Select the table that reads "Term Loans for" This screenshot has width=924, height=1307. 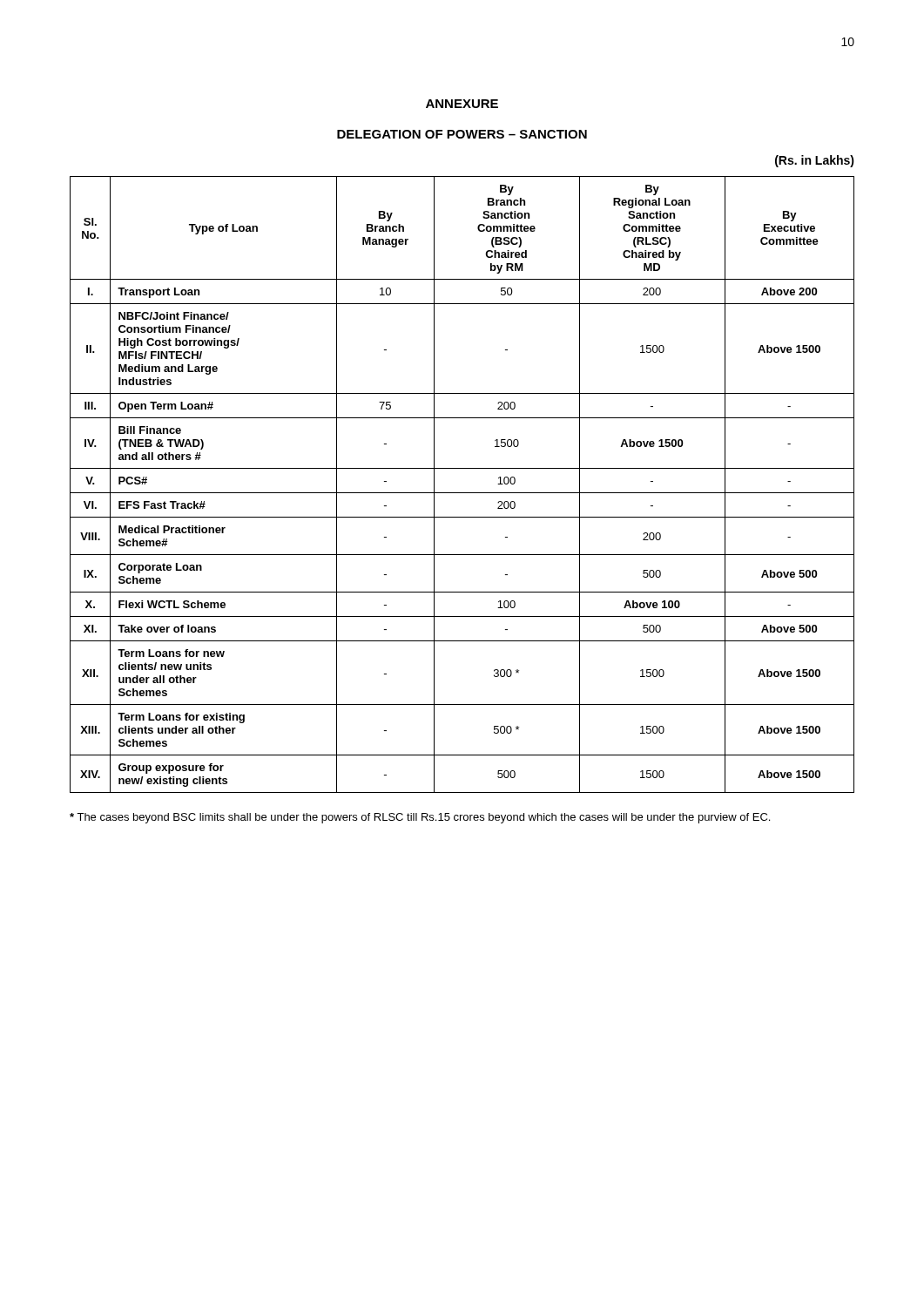tap(462, 485)
